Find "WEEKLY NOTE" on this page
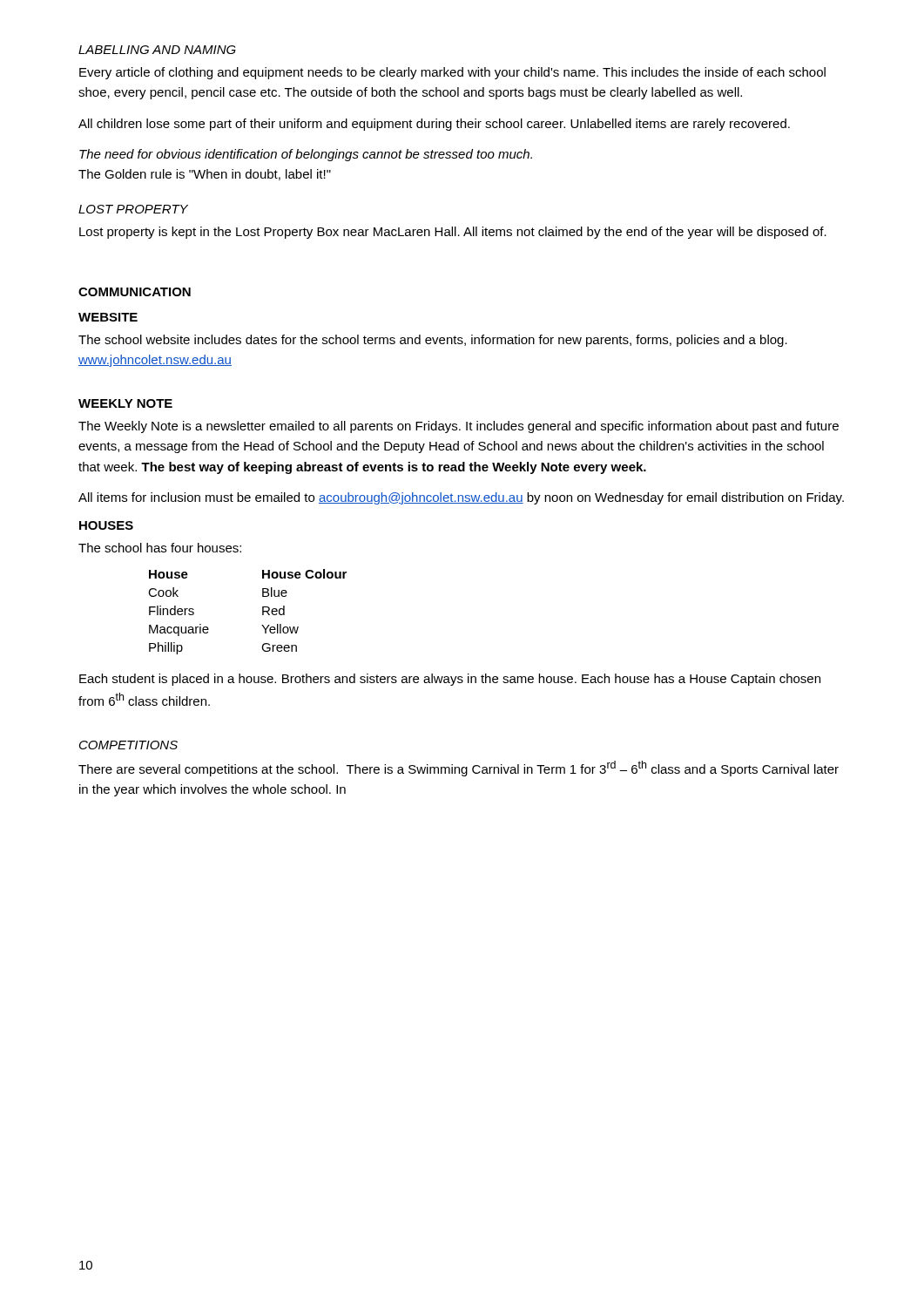This screenshot has height=1307, width=924. coord(126,403)
